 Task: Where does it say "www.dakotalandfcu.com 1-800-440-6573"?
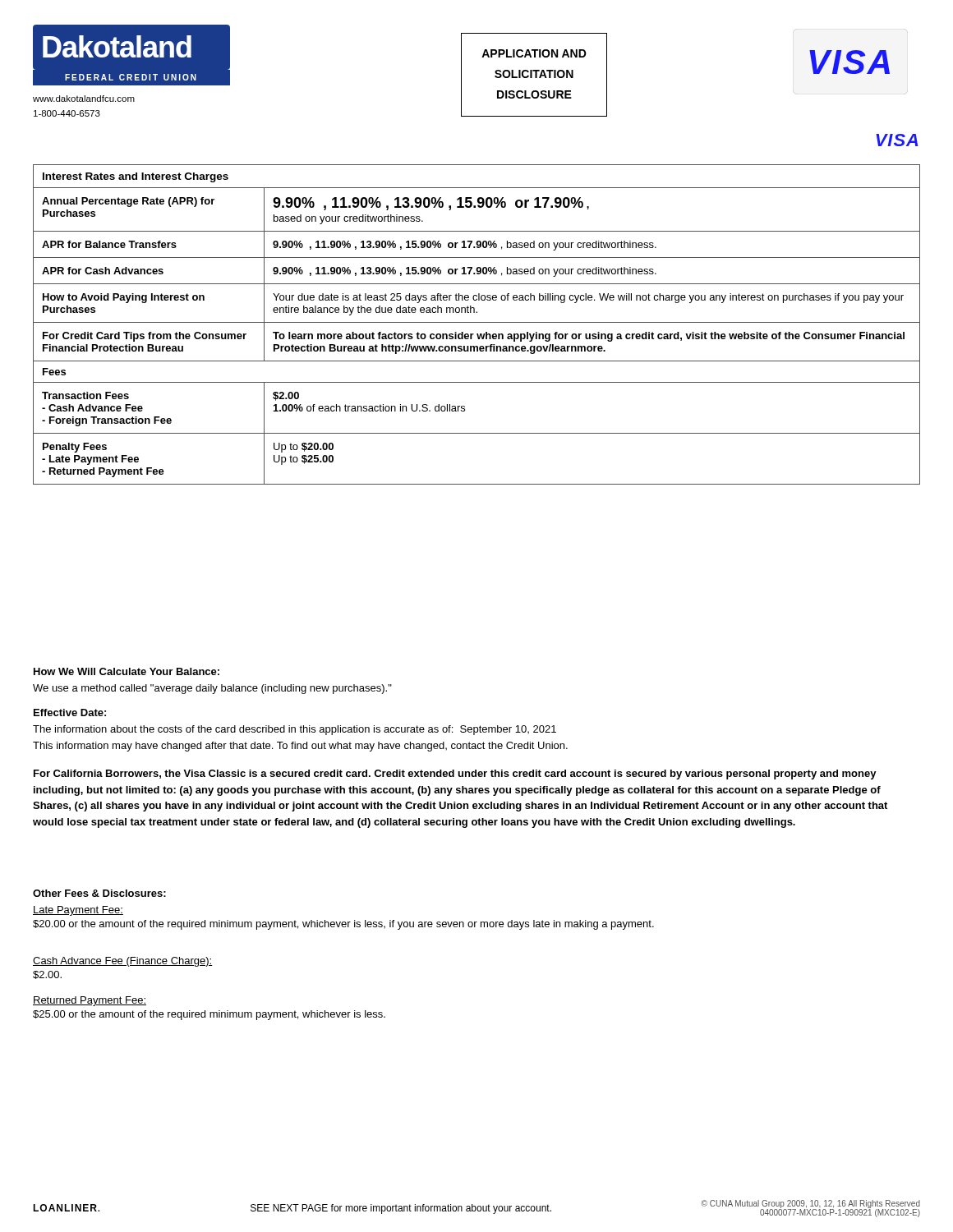pyautogui.click(x=84, y=106)
